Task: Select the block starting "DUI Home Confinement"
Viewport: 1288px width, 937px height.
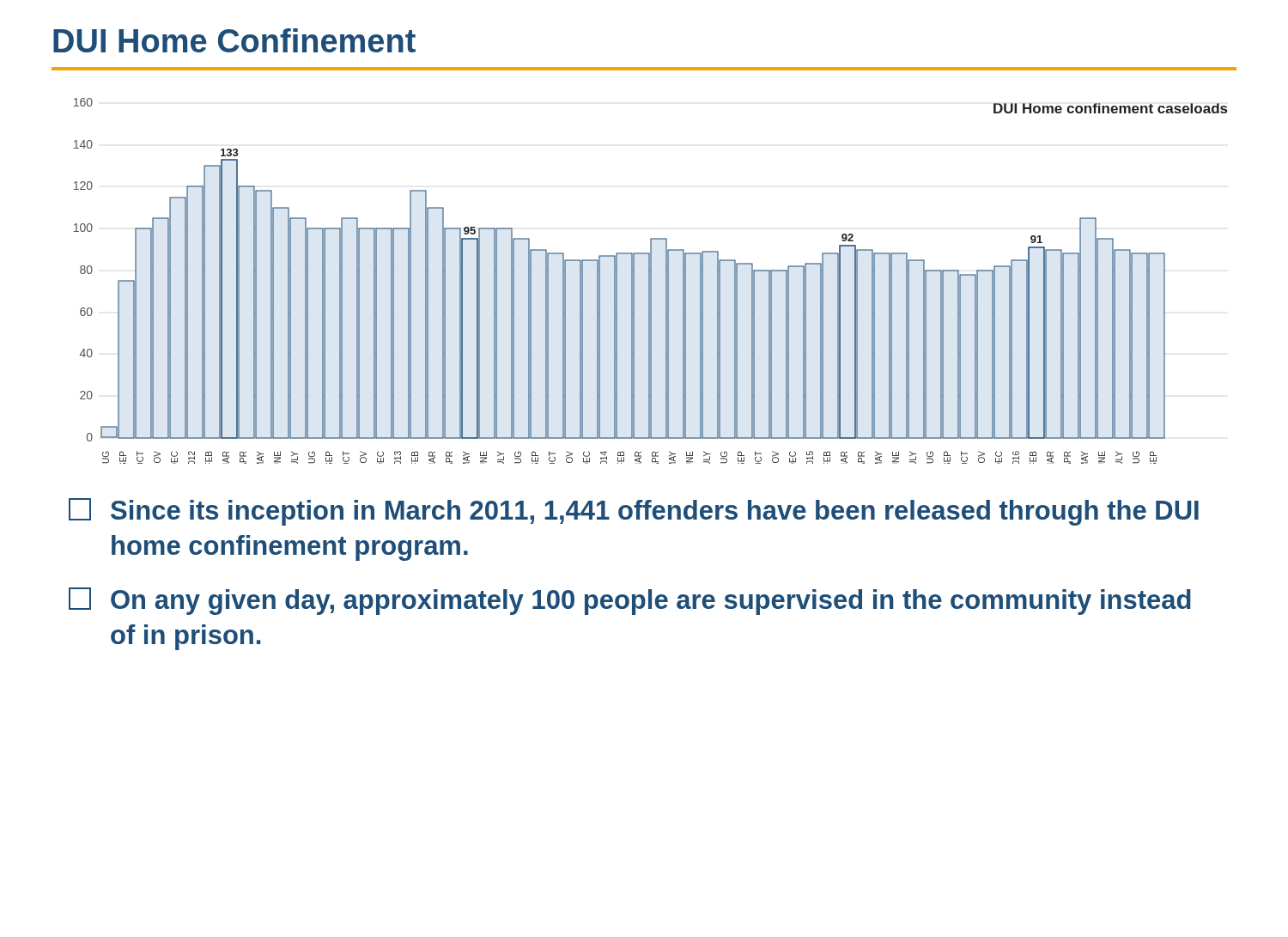Action: coord(234,40)
